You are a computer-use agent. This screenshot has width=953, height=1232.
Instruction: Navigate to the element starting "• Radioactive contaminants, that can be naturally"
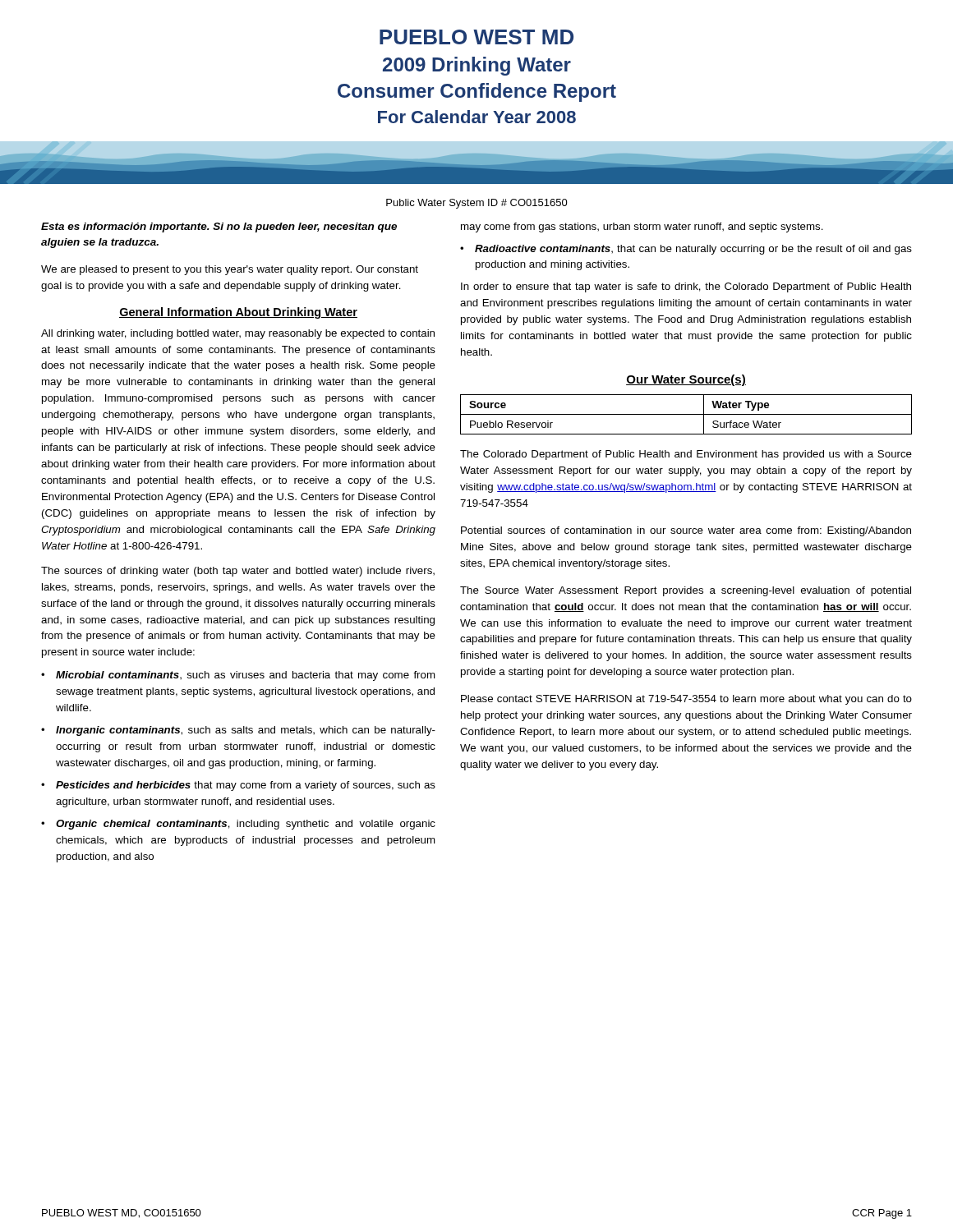point(686,257)
